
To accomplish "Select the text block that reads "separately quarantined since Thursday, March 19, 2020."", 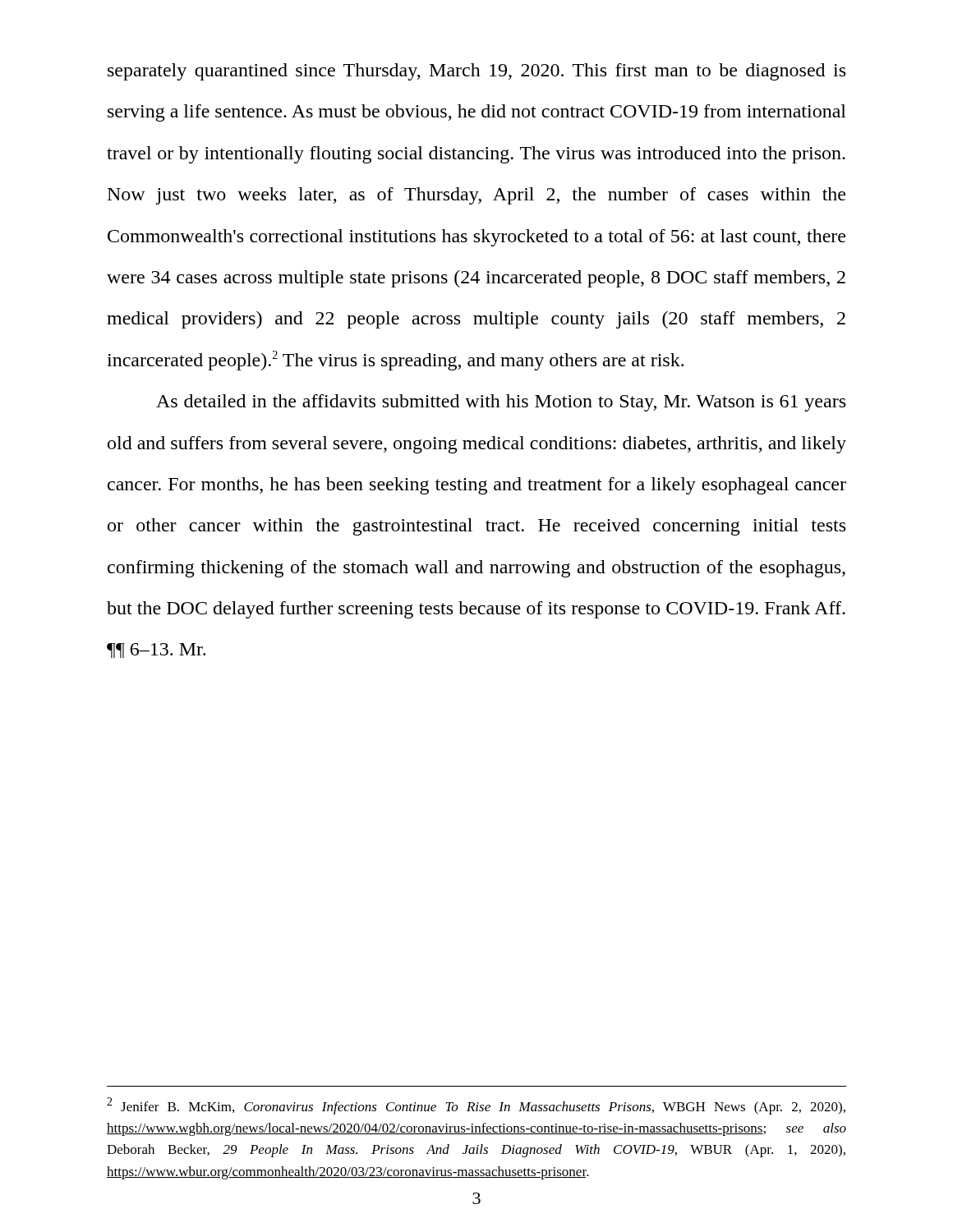I will (476, 72).
